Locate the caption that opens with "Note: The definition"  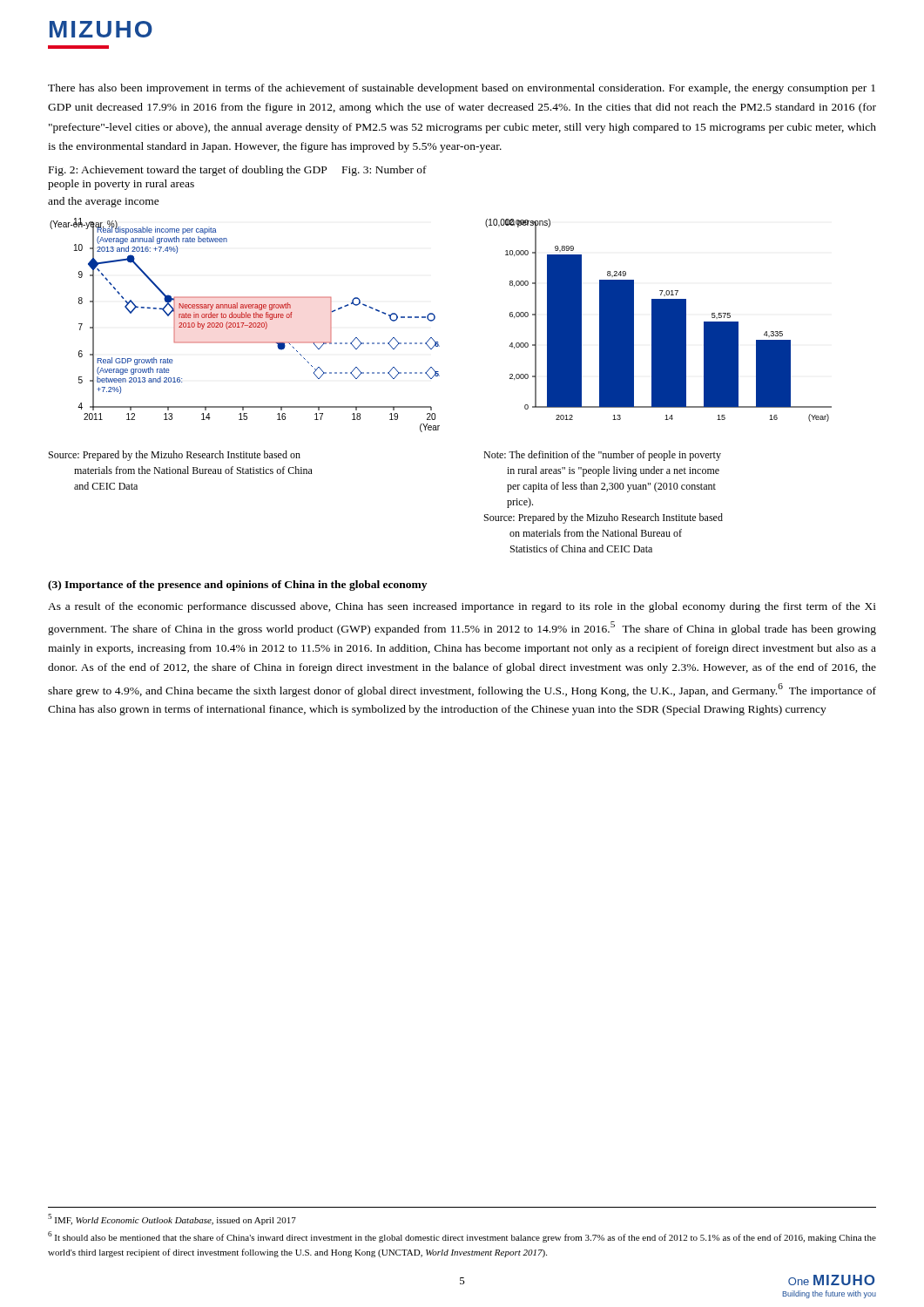point(603,502)
